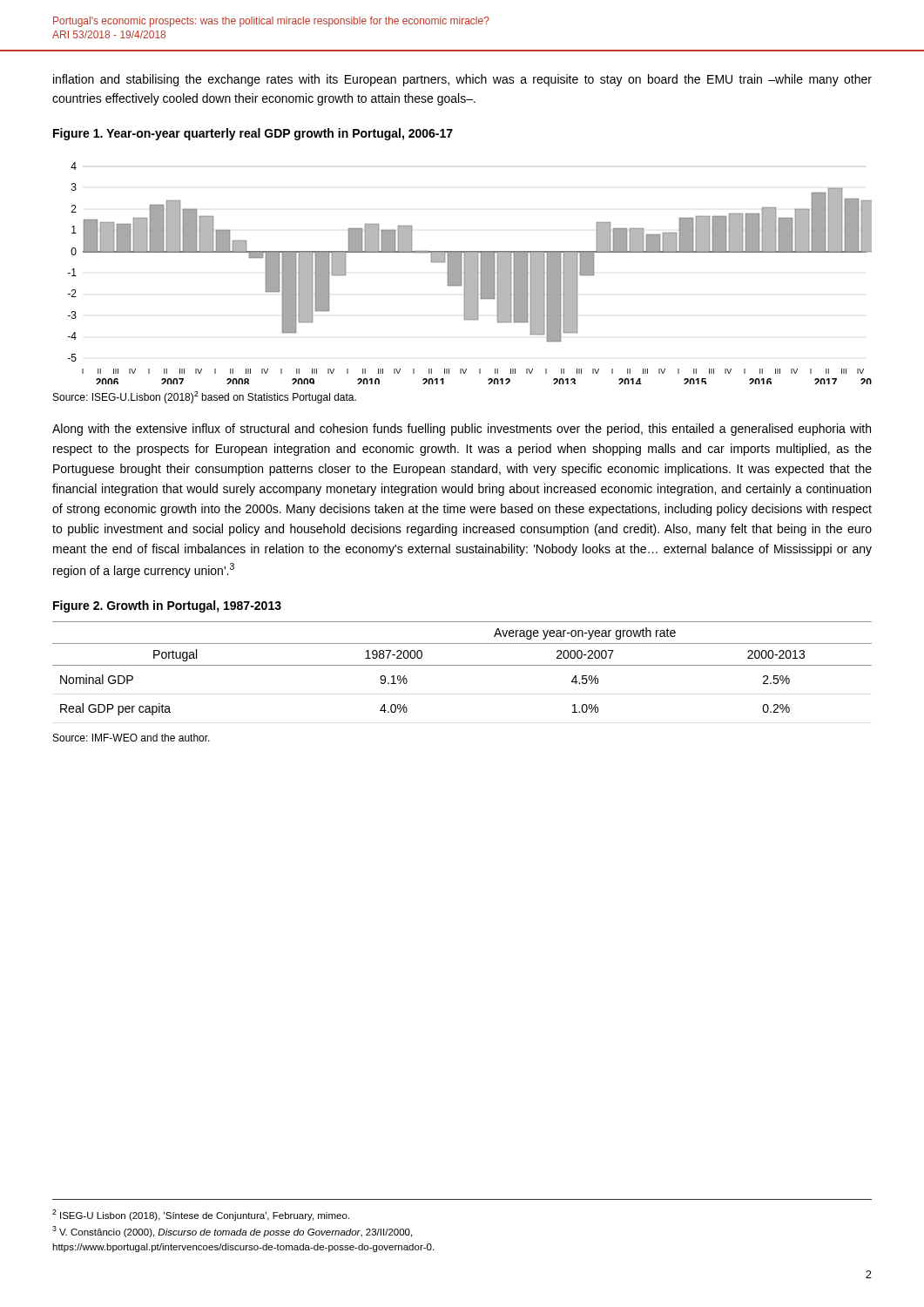924x1307 pixels.
Task: Find the passage starting "Along with the extensive influx of"
Action: click(462, 500)
